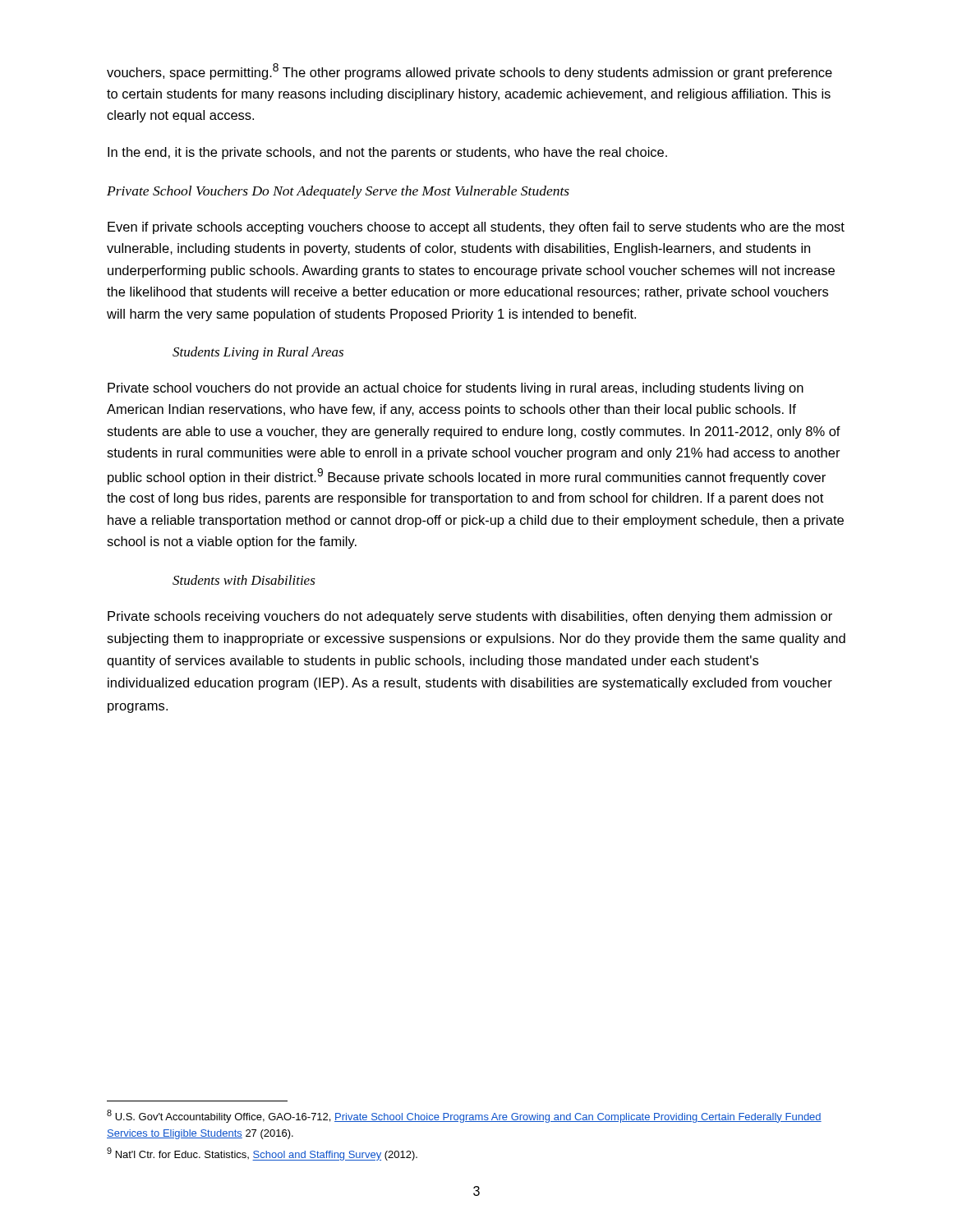Navigate to the element starting "Private School Vouchers Do"
The image size is (953, 1232).
pyautogui.click(x=338, y=191)
